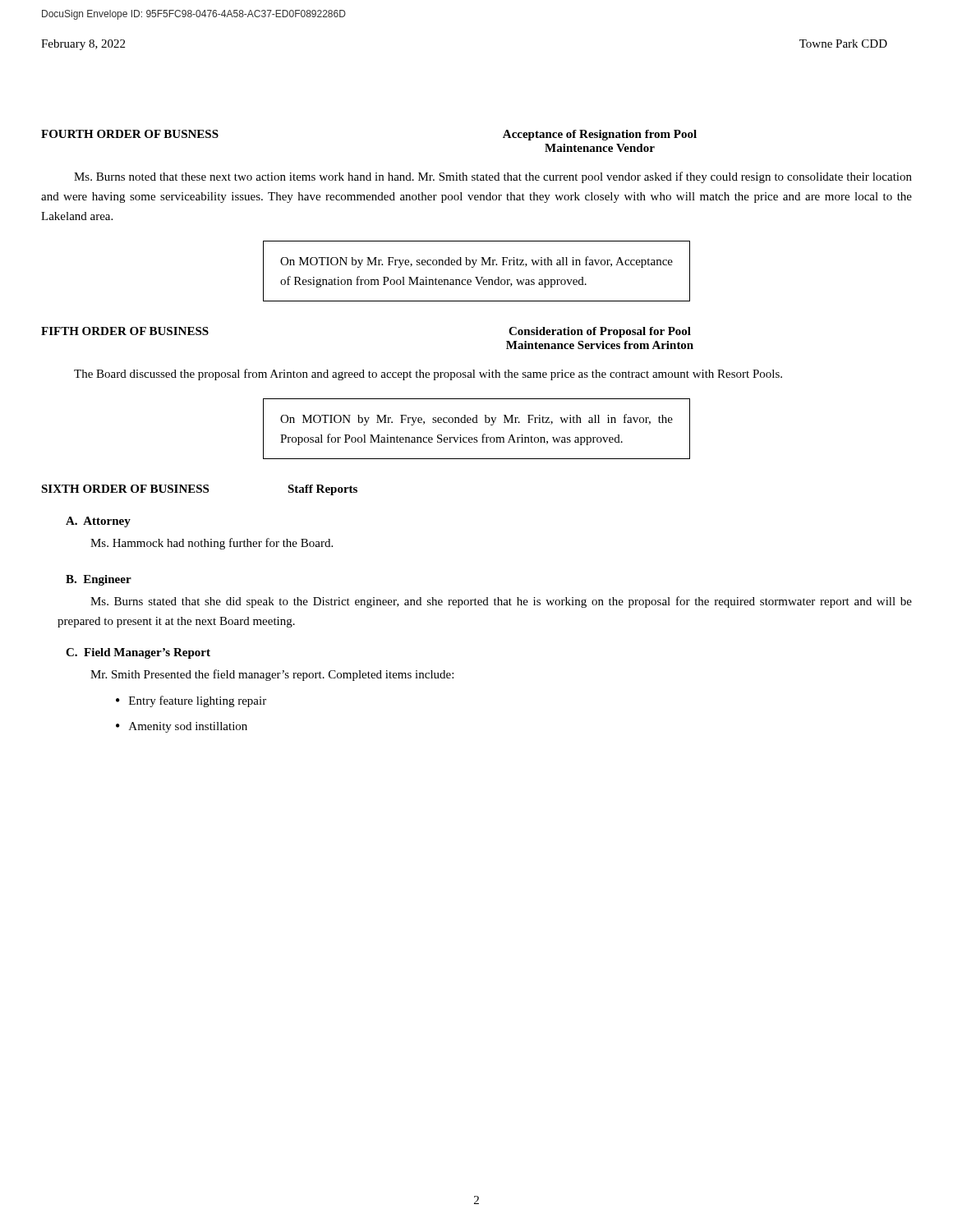Point to the passage starting "Ms. Burns stated that"
Image resolution: width=953 pixels, height=1232 pixels.
pyautogui.click(x=485, y=611)
